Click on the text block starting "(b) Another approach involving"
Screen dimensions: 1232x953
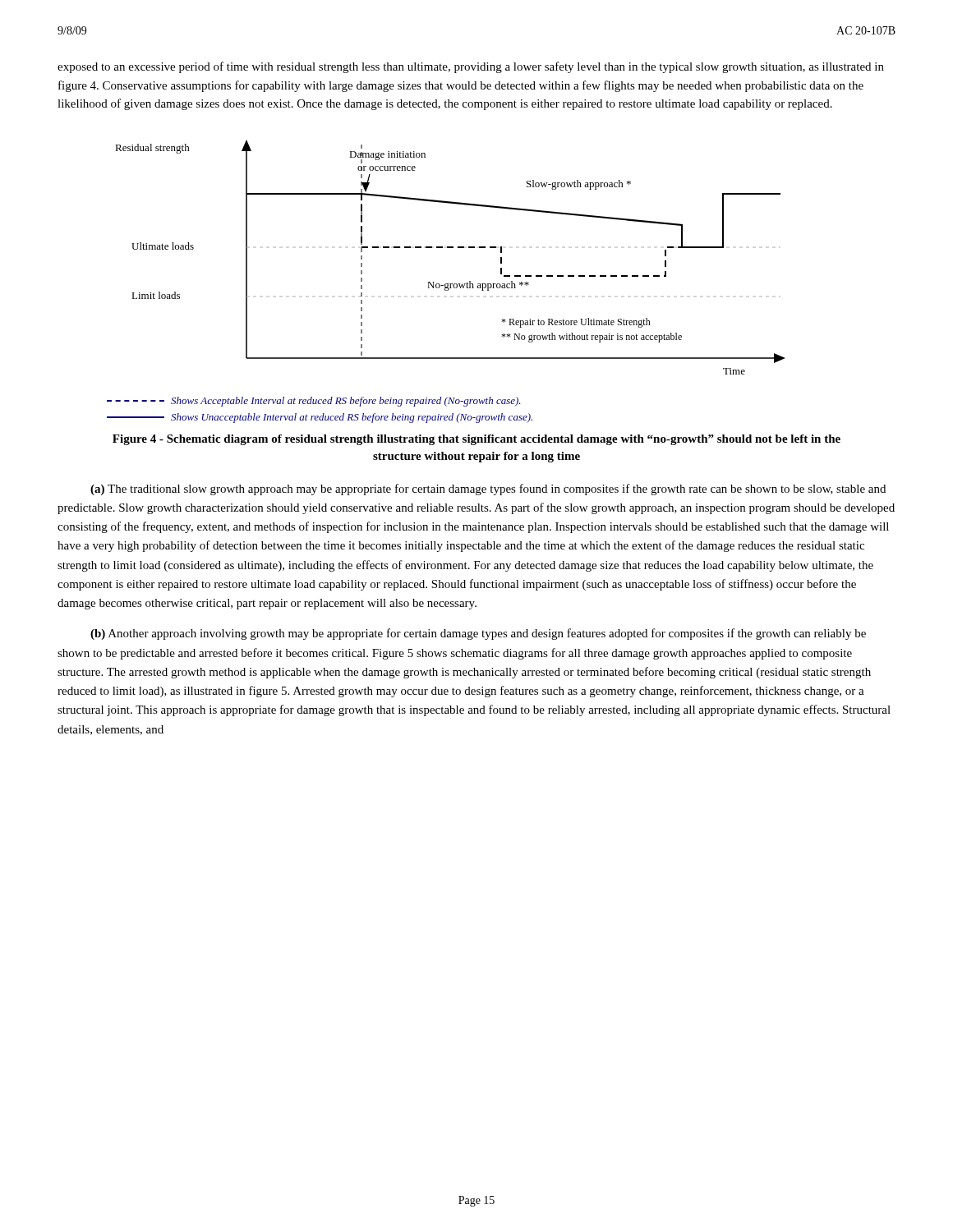(x=474, y=681)
